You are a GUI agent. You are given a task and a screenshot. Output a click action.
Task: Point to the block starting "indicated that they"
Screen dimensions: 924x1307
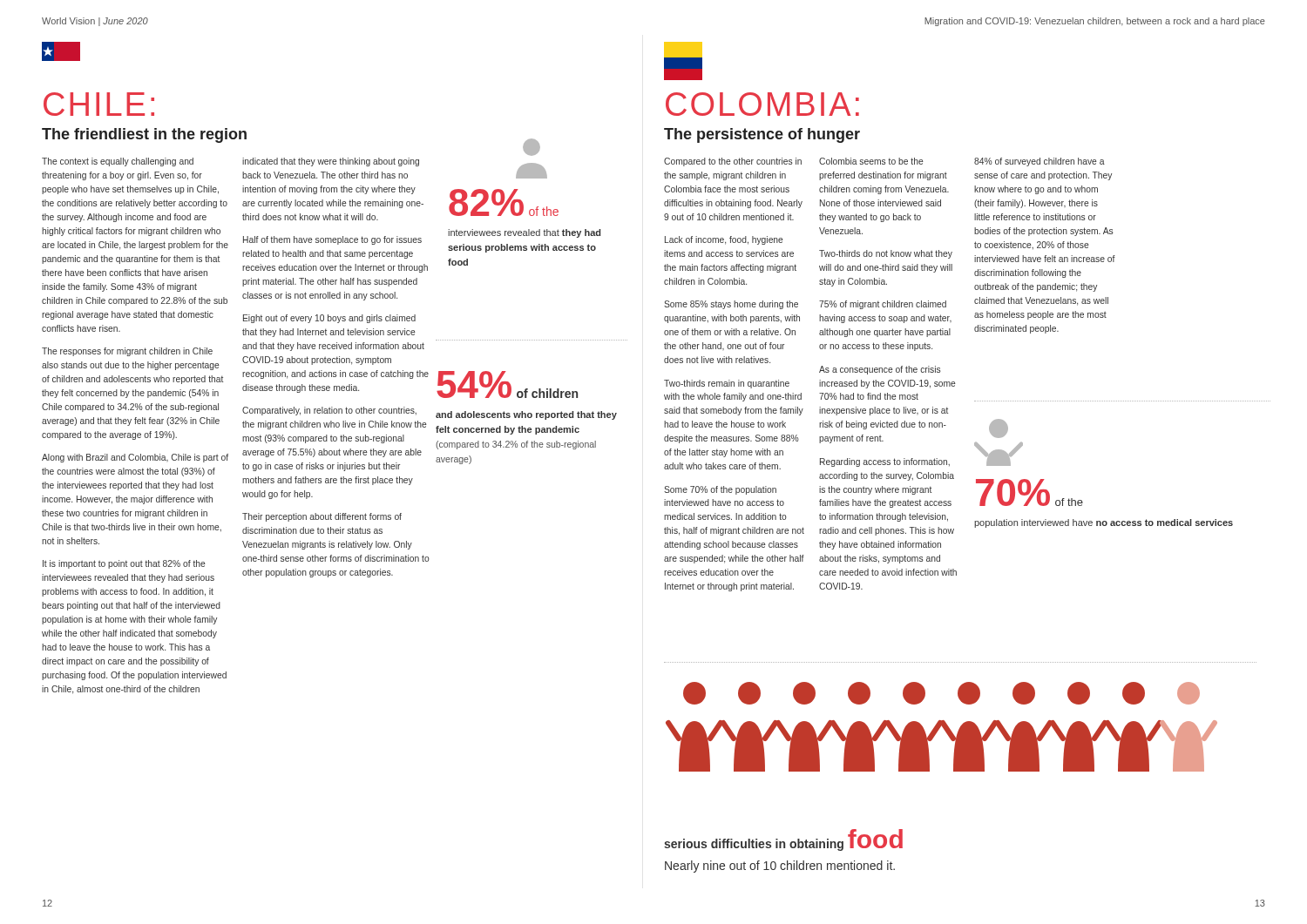click(336, 368)
